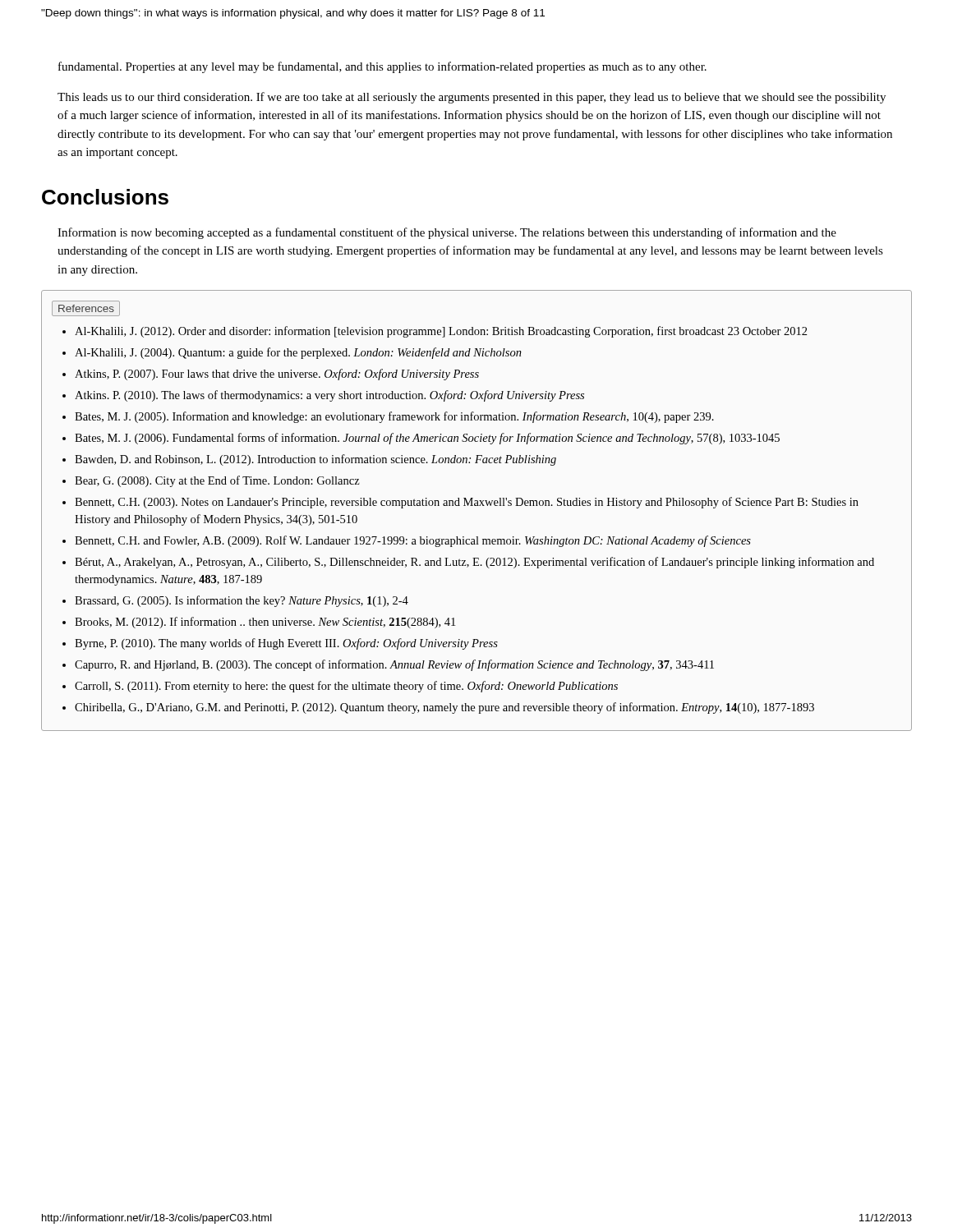
Task: Locate the text block starting "Atkins. P. (2010). The laws of thermodynamics: a"
Action: click(330, 395)
